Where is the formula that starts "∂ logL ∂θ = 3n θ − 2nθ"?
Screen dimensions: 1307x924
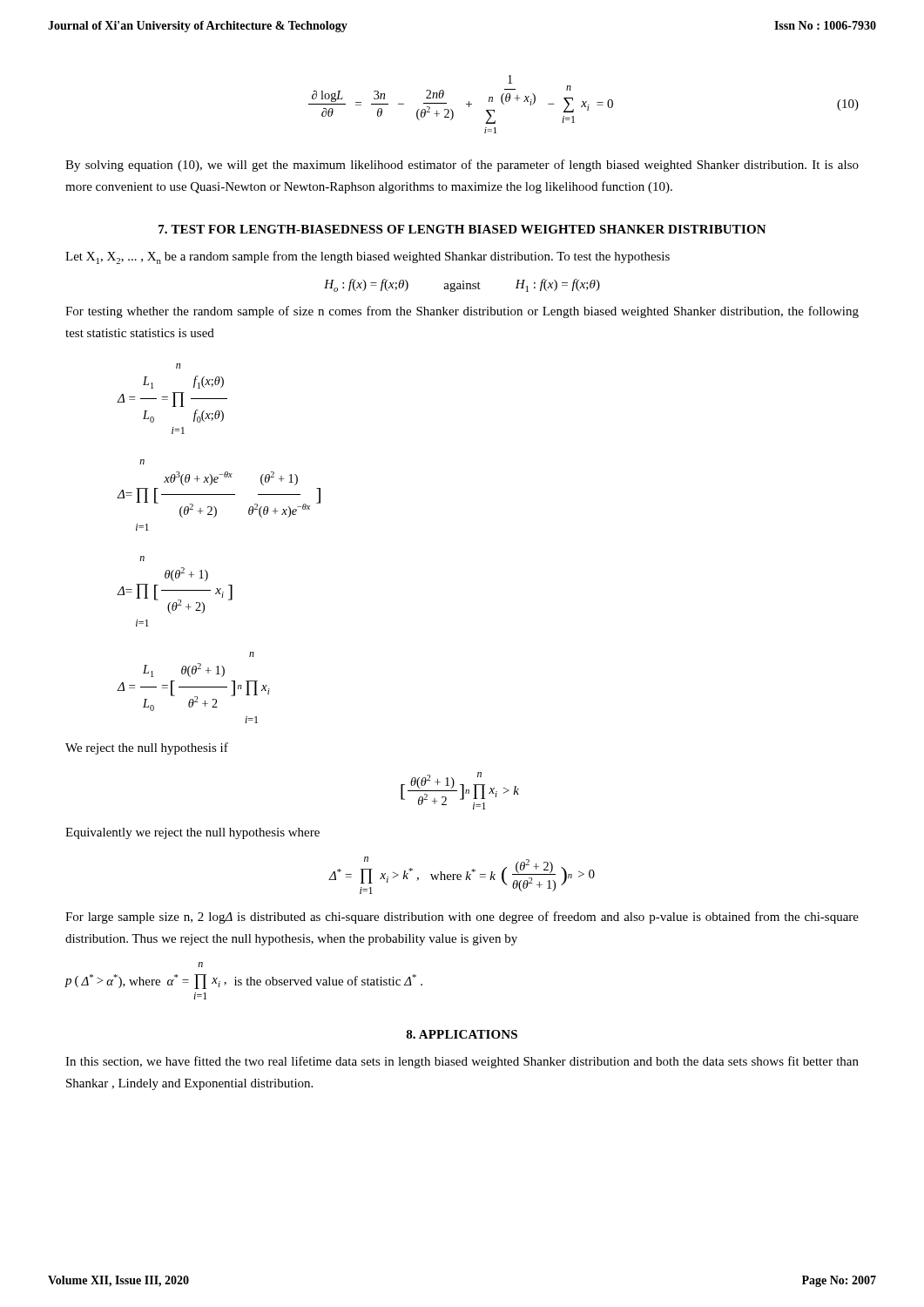[462, 104]
